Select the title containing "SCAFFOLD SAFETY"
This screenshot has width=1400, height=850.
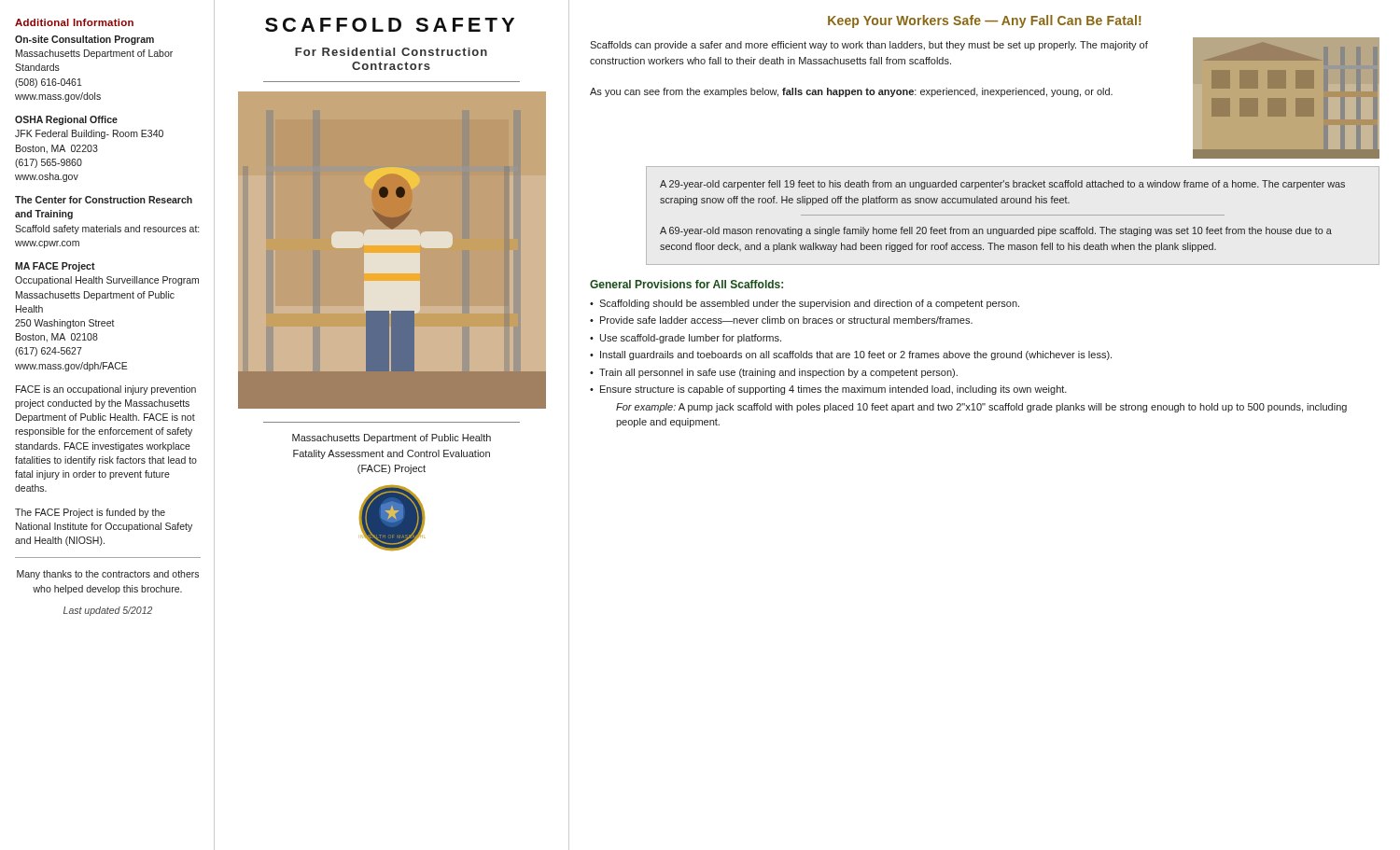[392, 25]
